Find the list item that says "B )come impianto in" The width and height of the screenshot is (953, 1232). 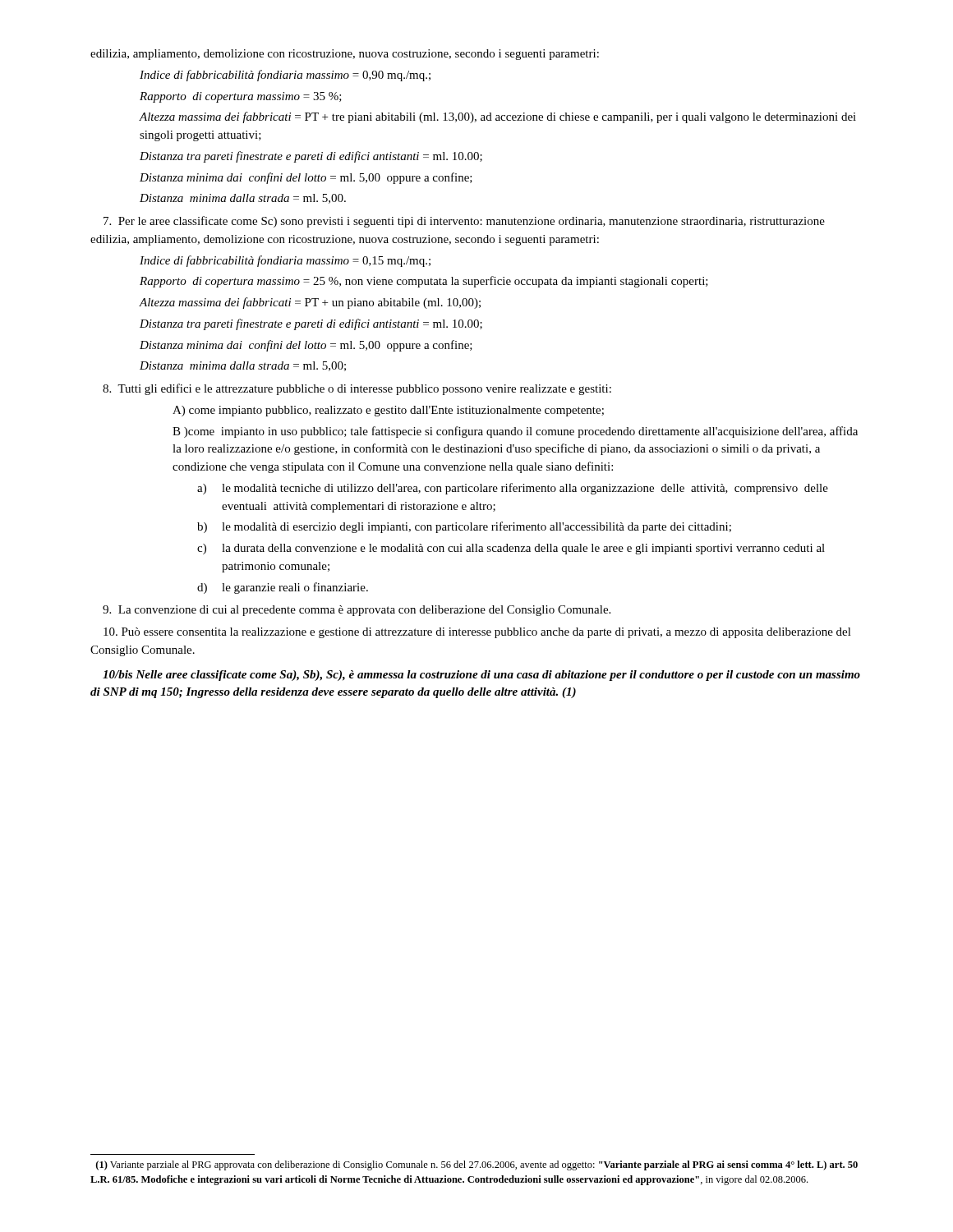(518, 449)
